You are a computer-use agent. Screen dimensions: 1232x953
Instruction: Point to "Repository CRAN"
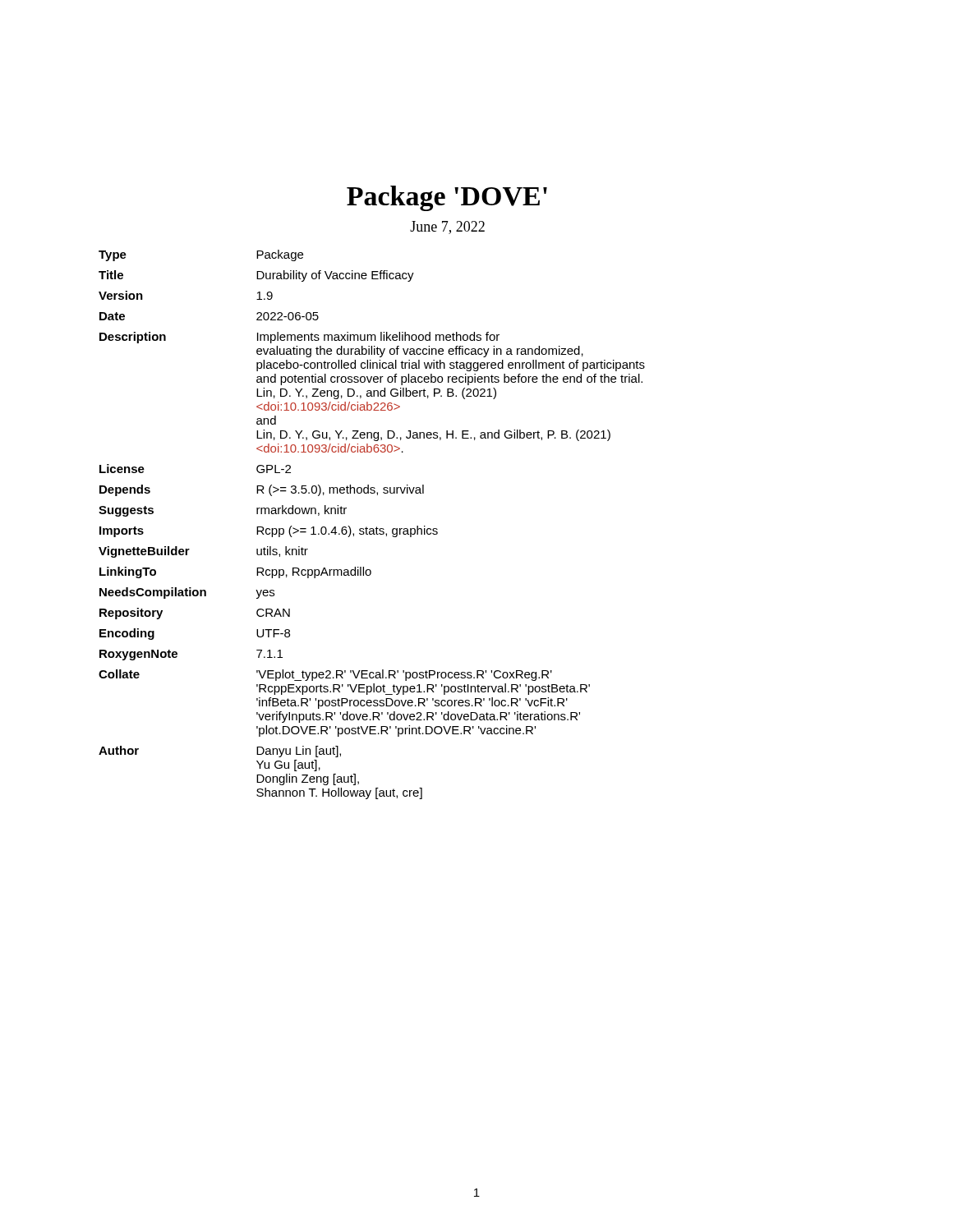point(134,613)
